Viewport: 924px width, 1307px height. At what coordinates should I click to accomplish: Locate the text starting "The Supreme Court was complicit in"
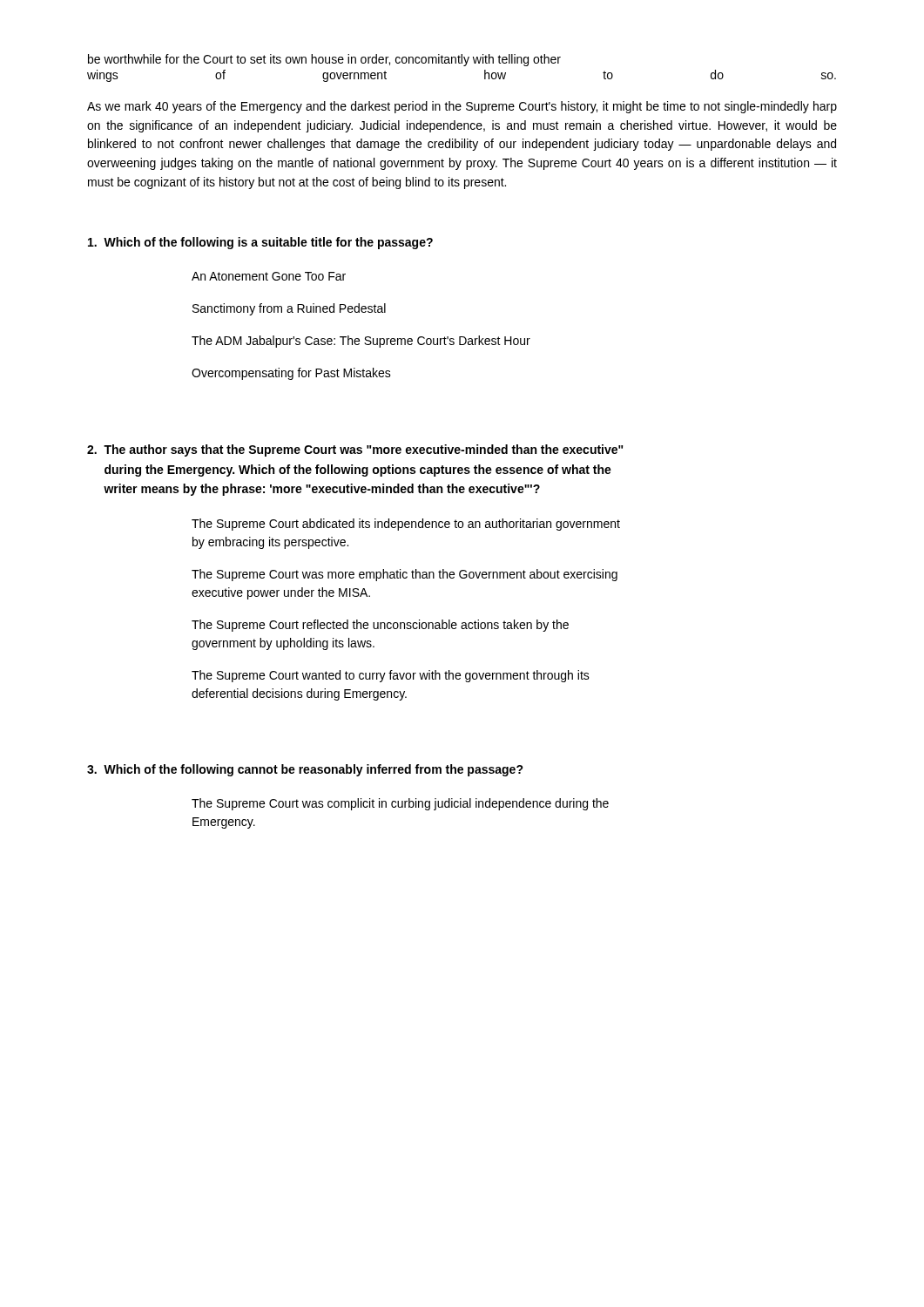(400, 812)
